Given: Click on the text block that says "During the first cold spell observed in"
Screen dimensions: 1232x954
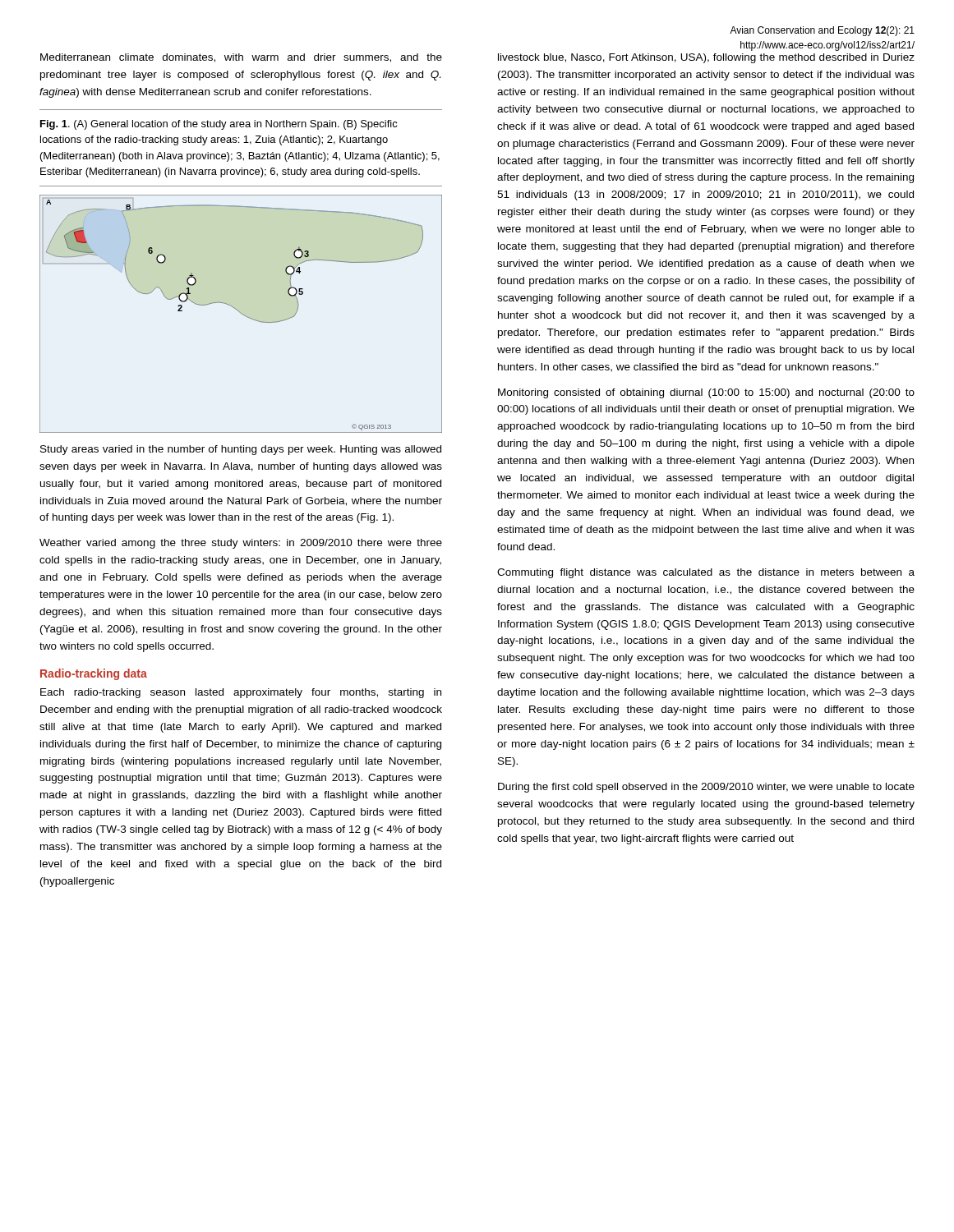Looking at the screenshot, I should (706, 812).
